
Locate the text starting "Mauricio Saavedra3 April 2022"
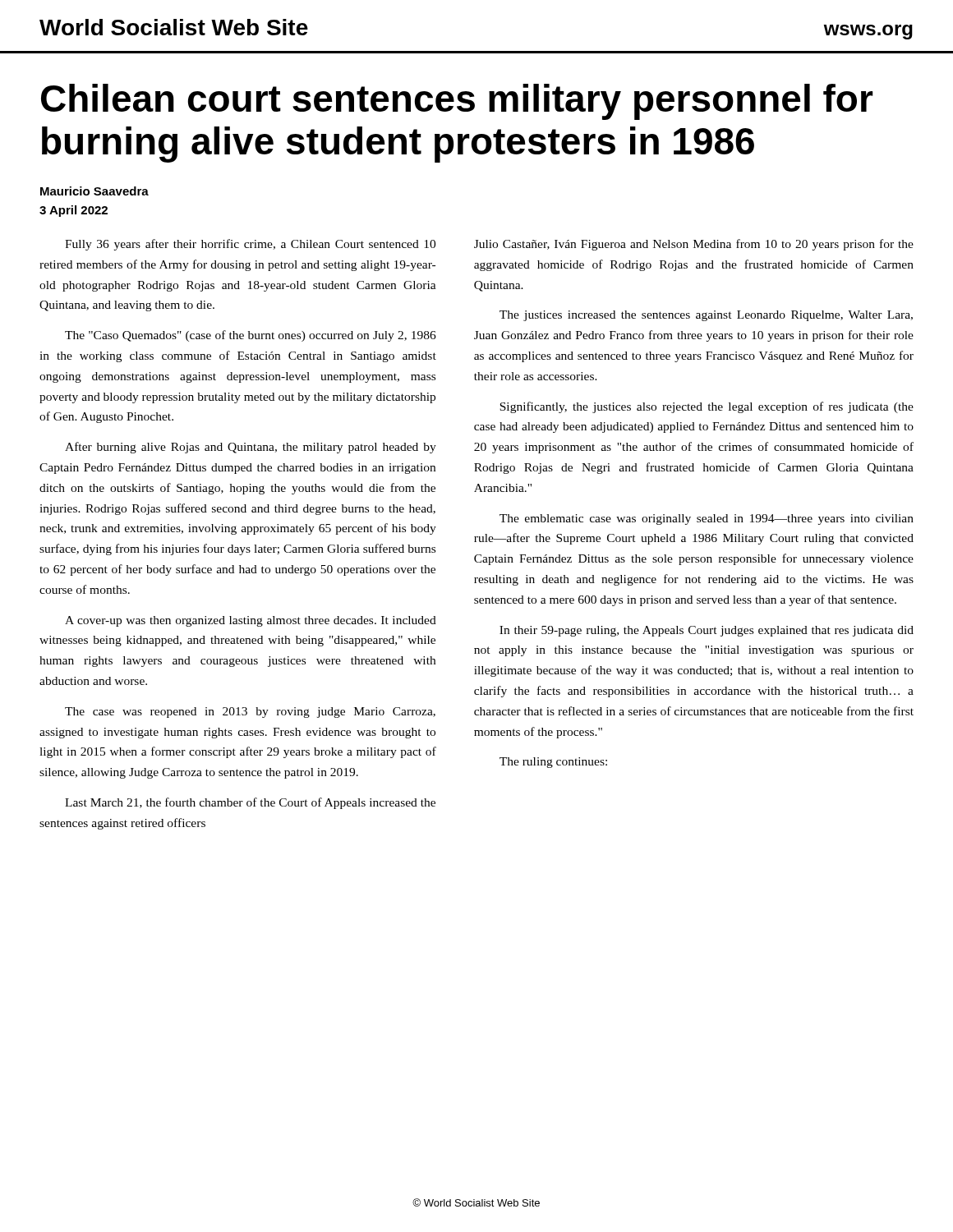[94, 191]
